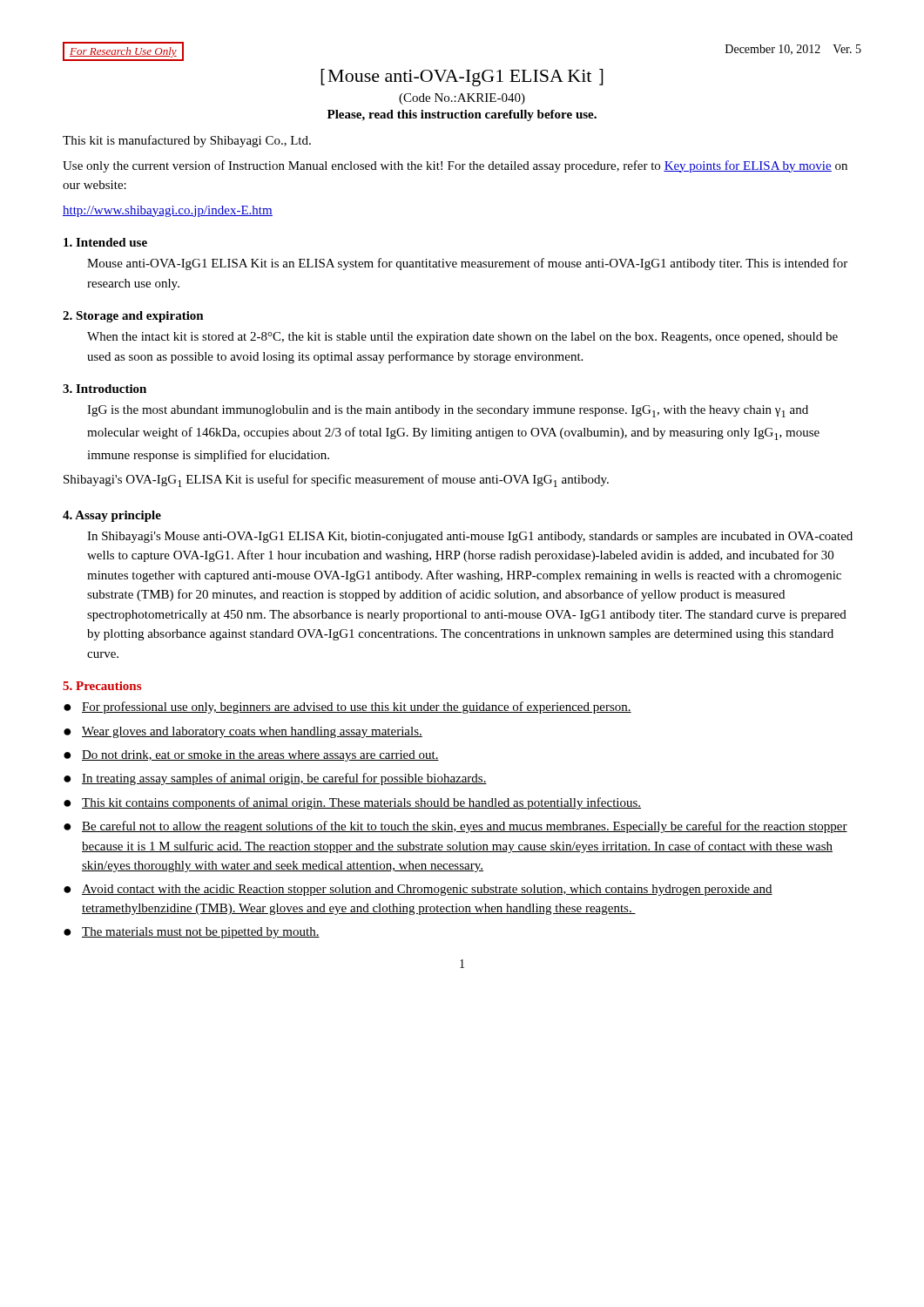Point to "2. Storage and expiration"
Viewport: 924px width, 1307px height.
pyautogui.click(x=133, y=315)
